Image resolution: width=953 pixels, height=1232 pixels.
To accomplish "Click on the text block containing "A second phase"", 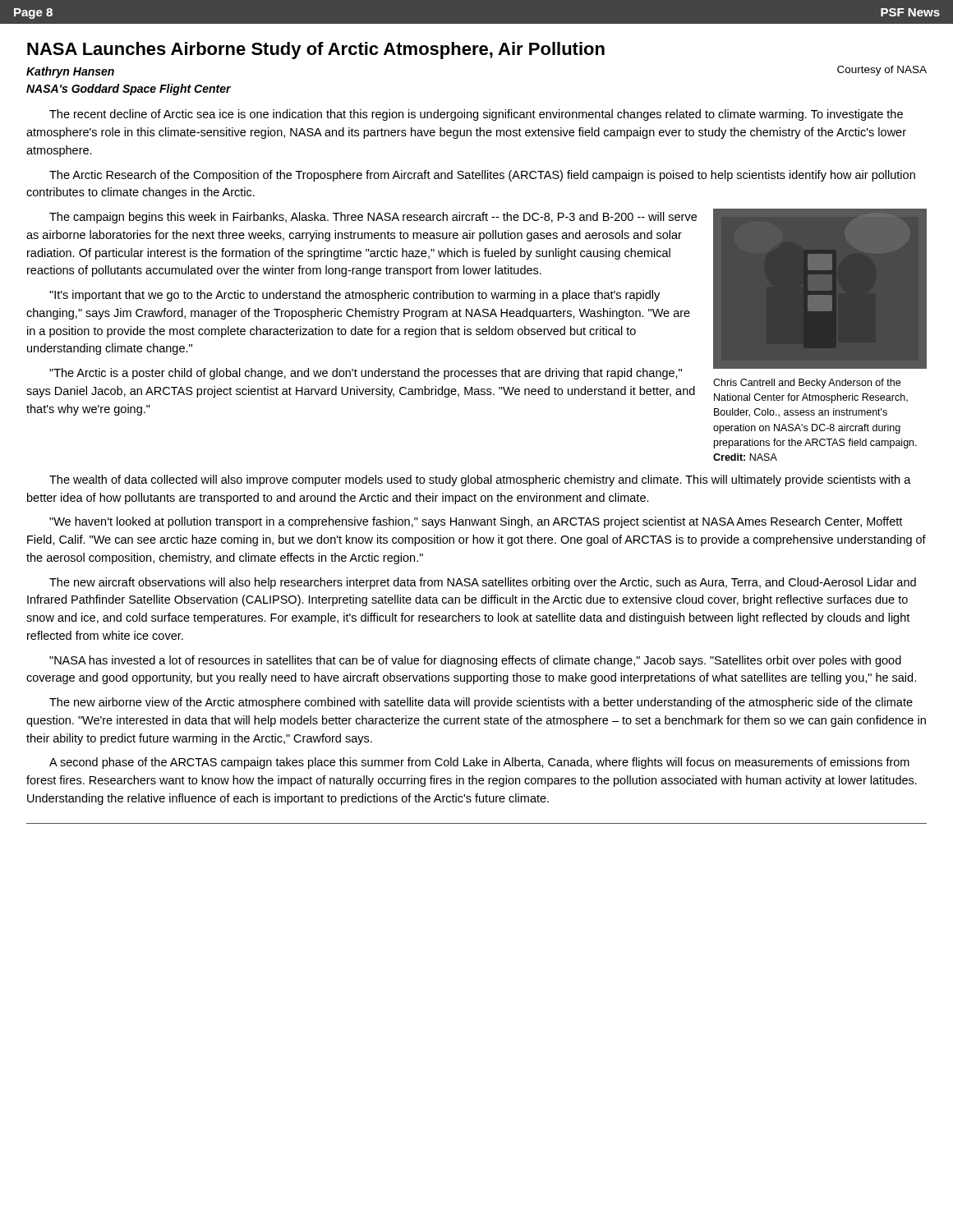I will pyautogui.click(x=476, y=781).
